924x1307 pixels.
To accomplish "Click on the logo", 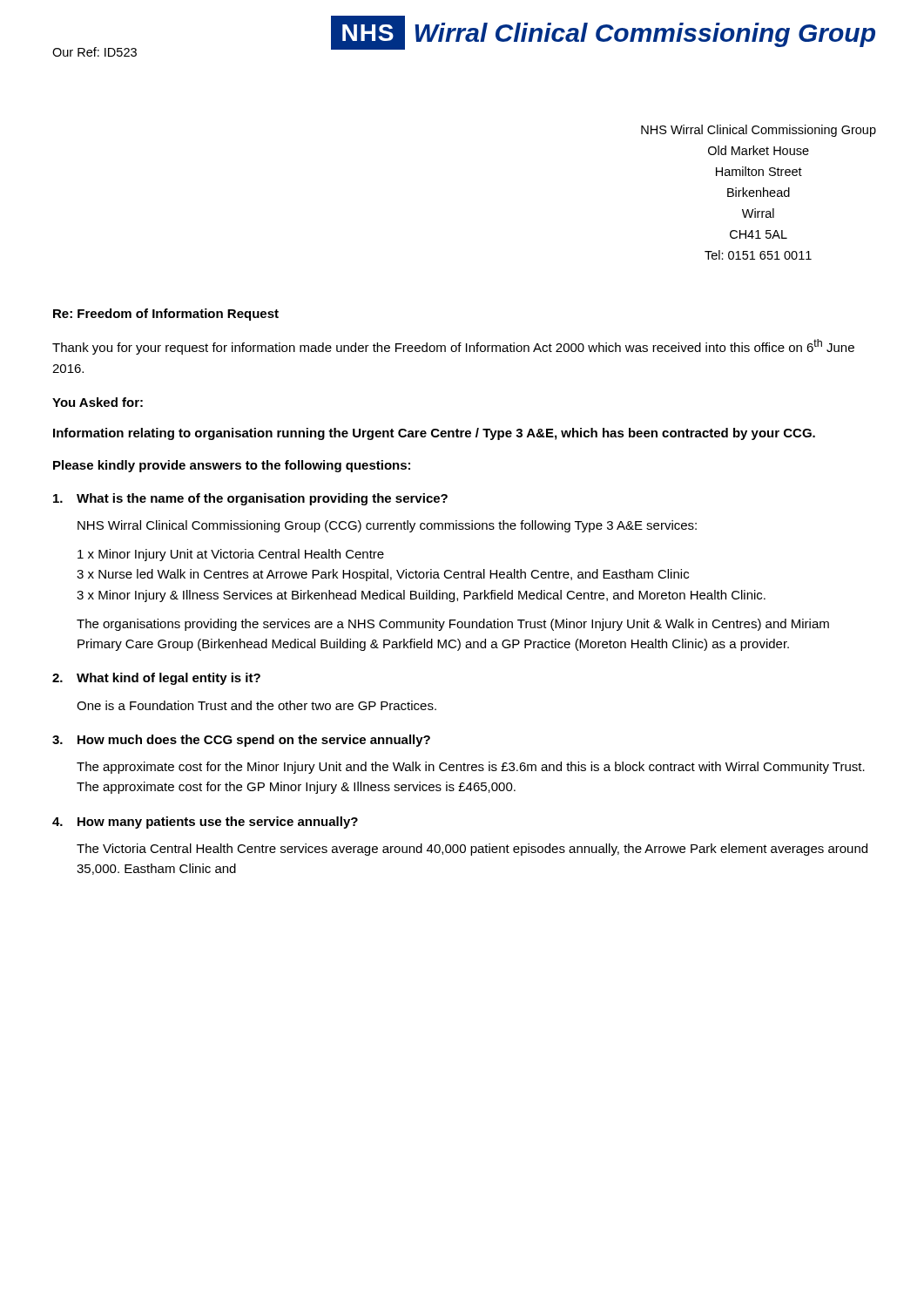I will tap(516, 33).
